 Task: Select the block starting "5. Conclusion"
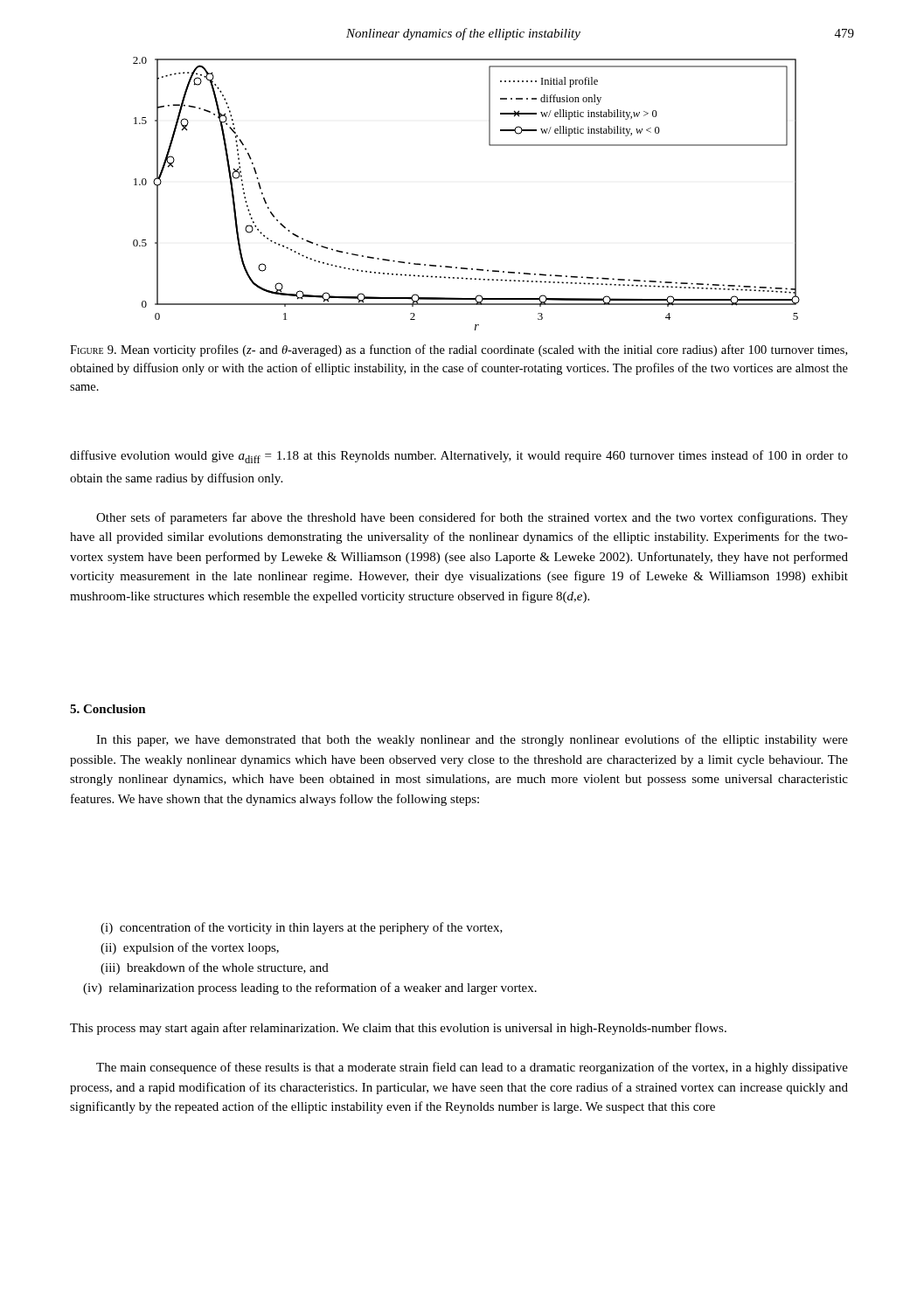[108, 709]
